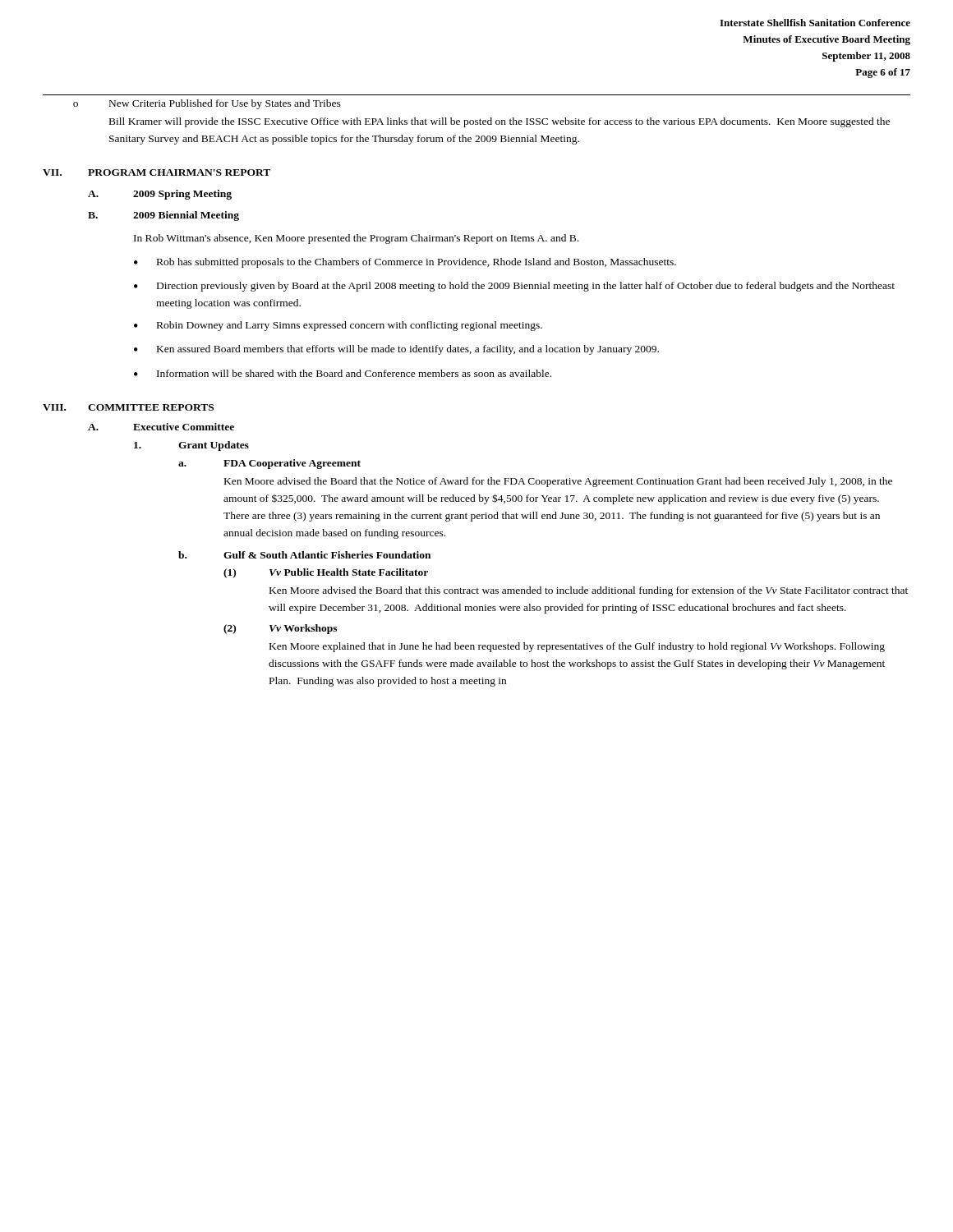953x1232 pixels.
Task: Locate the text "A. Executive Committee"
Action: pyautogui.click(x=139, y=427)
